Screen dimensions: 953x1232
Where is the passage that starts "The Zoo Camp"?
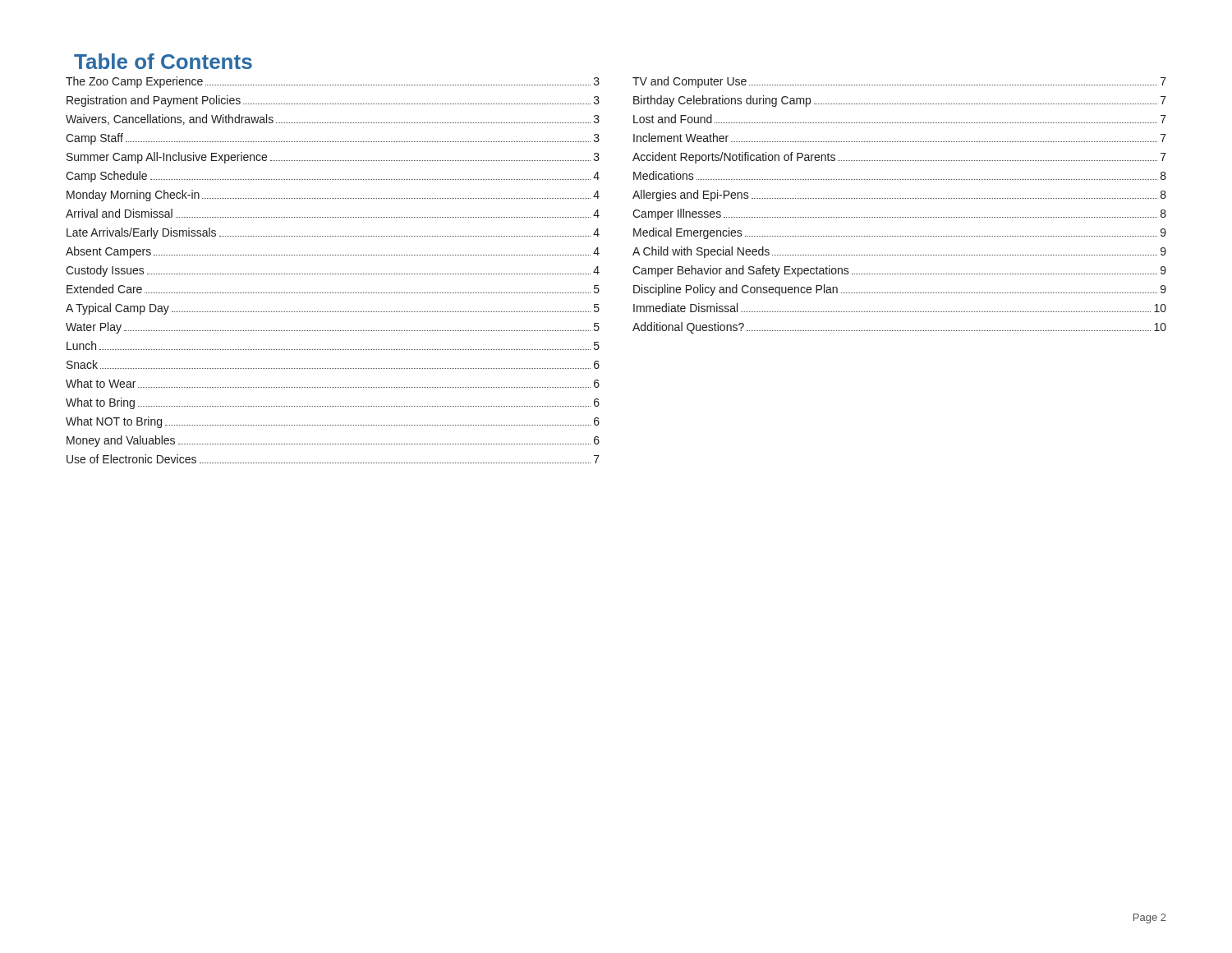pyautogui.click(x=333, y=81)
